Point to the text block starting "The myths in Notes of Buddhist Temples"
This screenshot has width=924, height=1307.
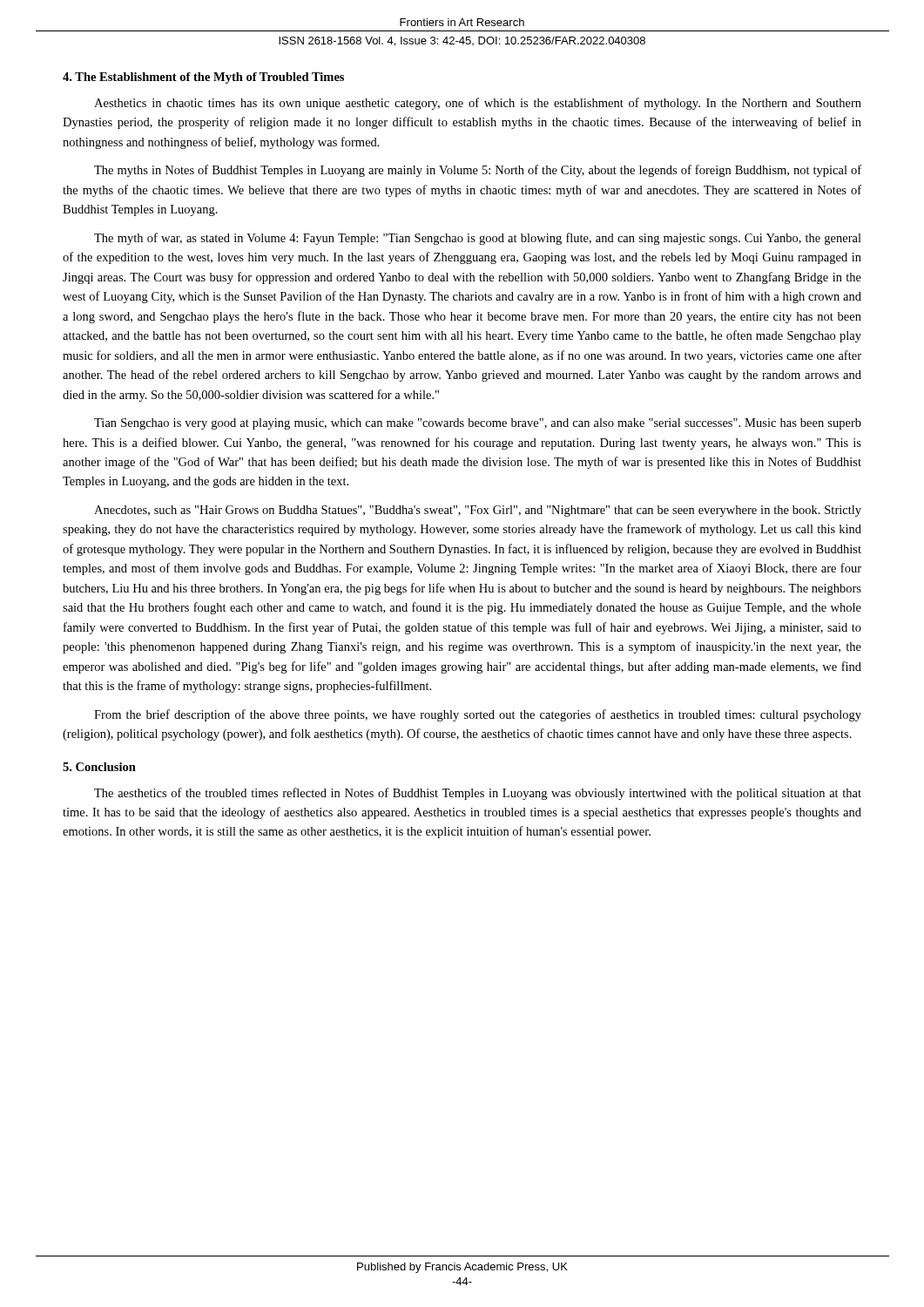click(x=462, y=190)
